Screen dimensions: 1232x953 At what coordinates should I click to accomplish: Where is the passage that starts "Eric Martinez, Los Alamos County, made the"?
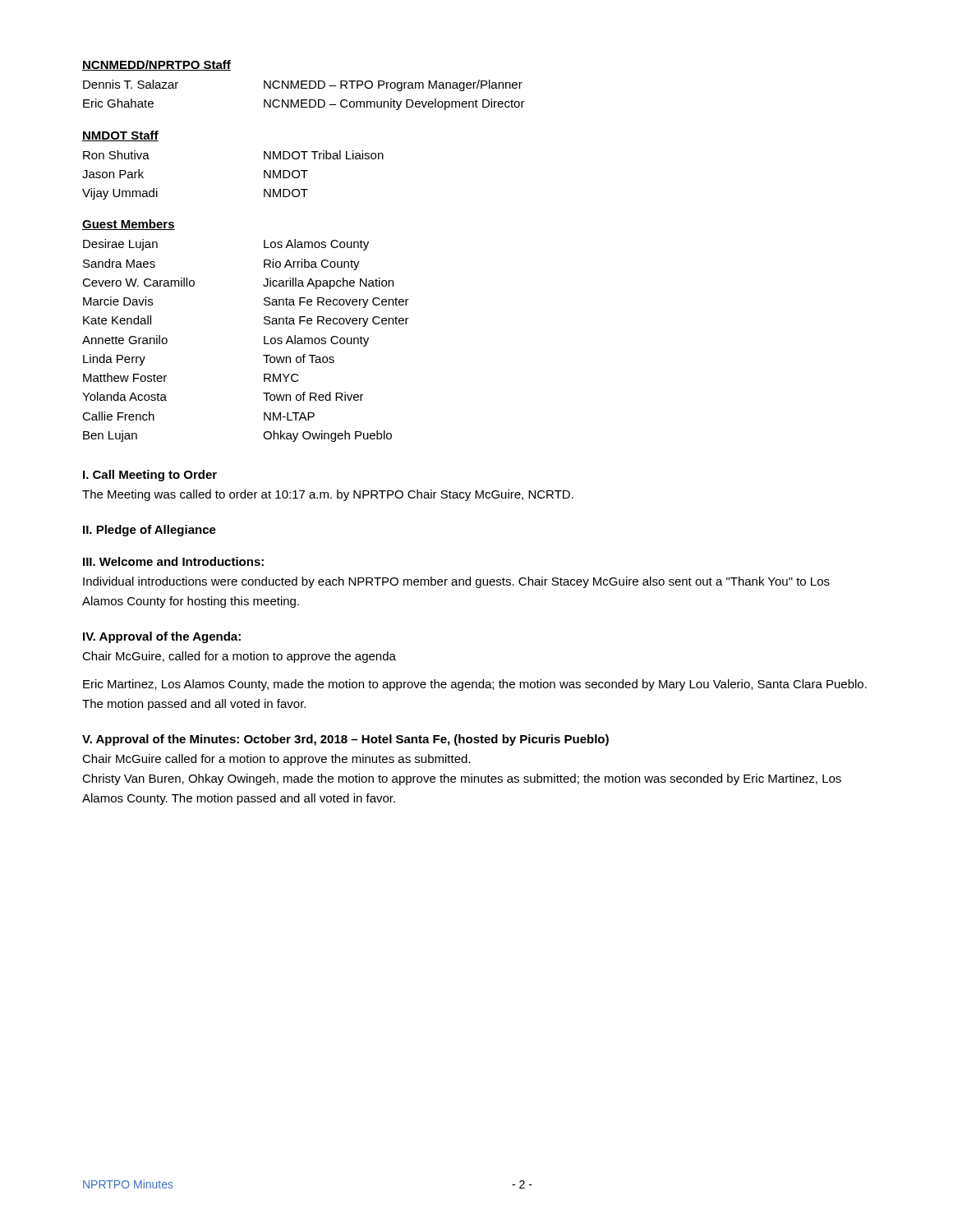point(475,694)
